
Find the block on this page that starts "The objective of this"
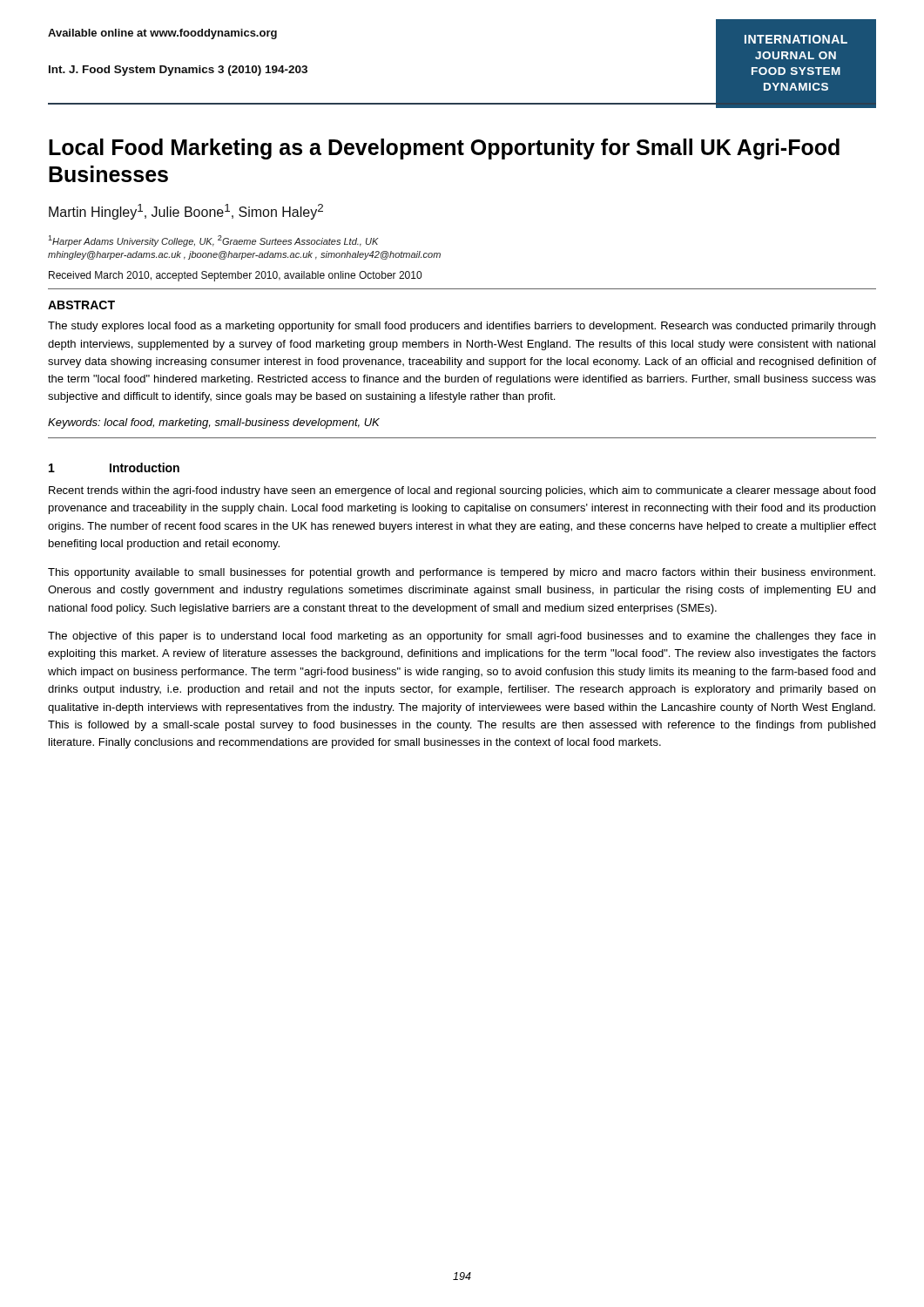pos(462,689)
